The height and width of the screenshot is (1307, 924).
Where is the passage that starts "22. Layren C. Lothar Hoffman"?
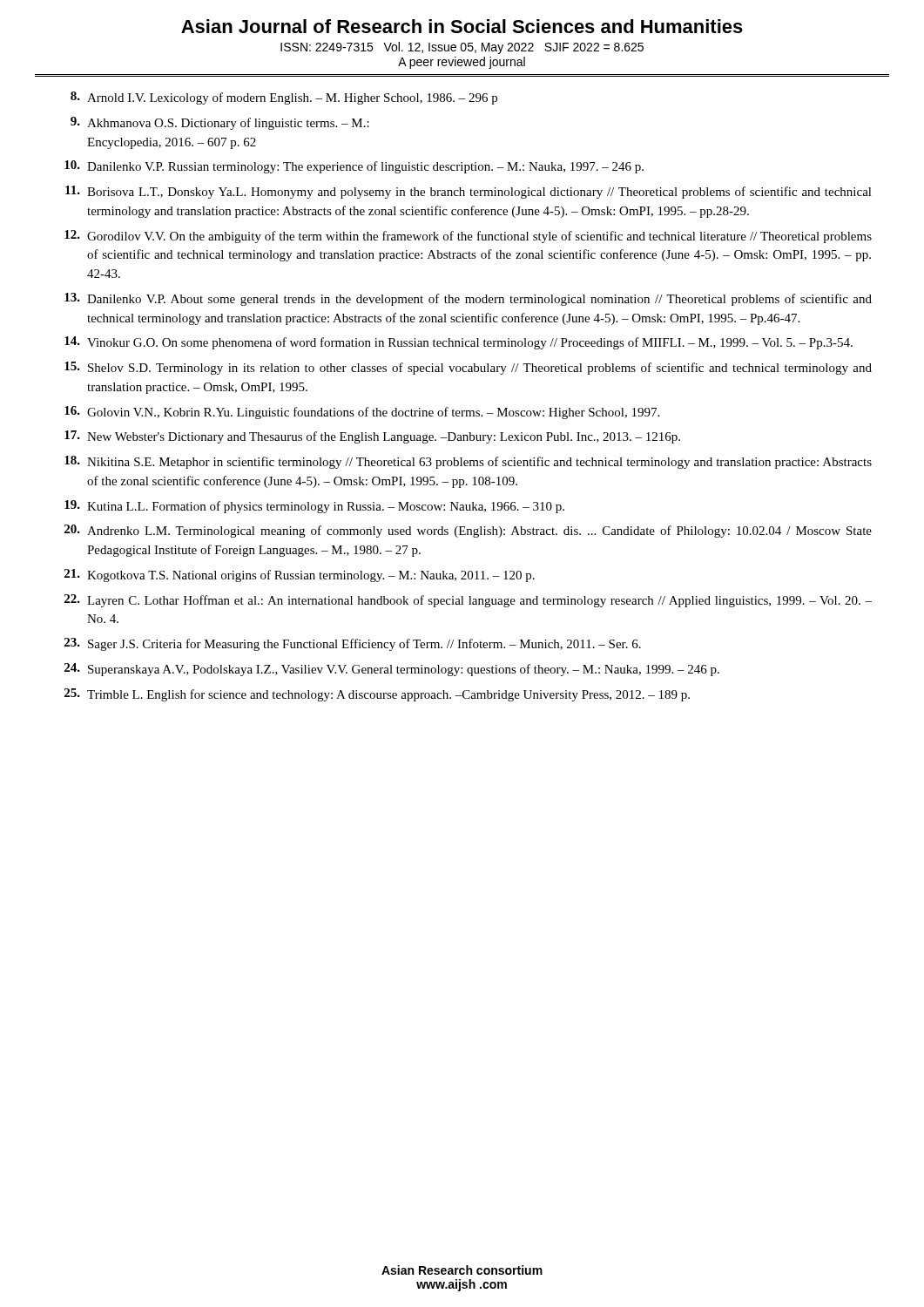462,610
